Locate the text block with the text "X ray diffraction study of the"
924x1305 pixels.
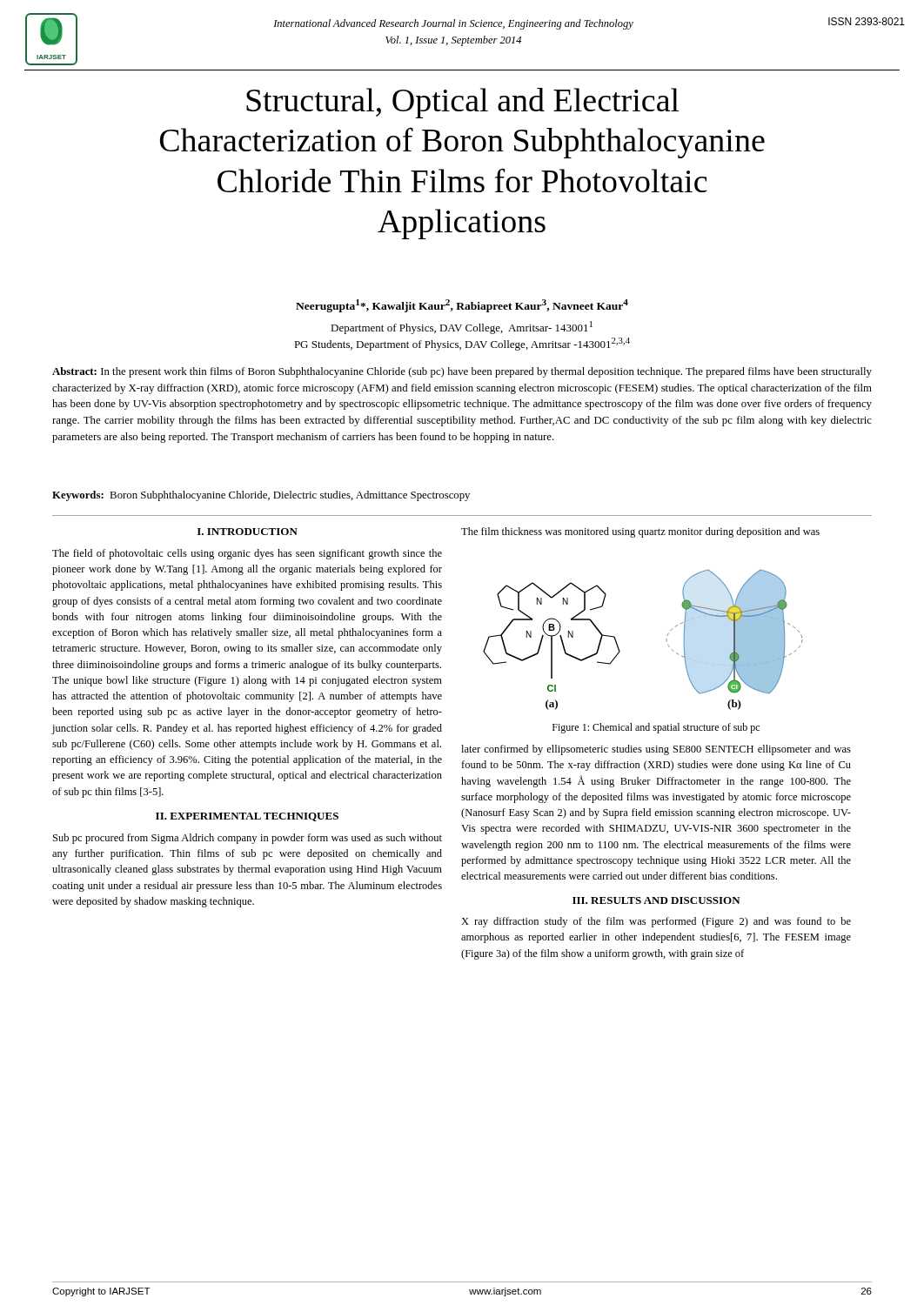[656, 937]
